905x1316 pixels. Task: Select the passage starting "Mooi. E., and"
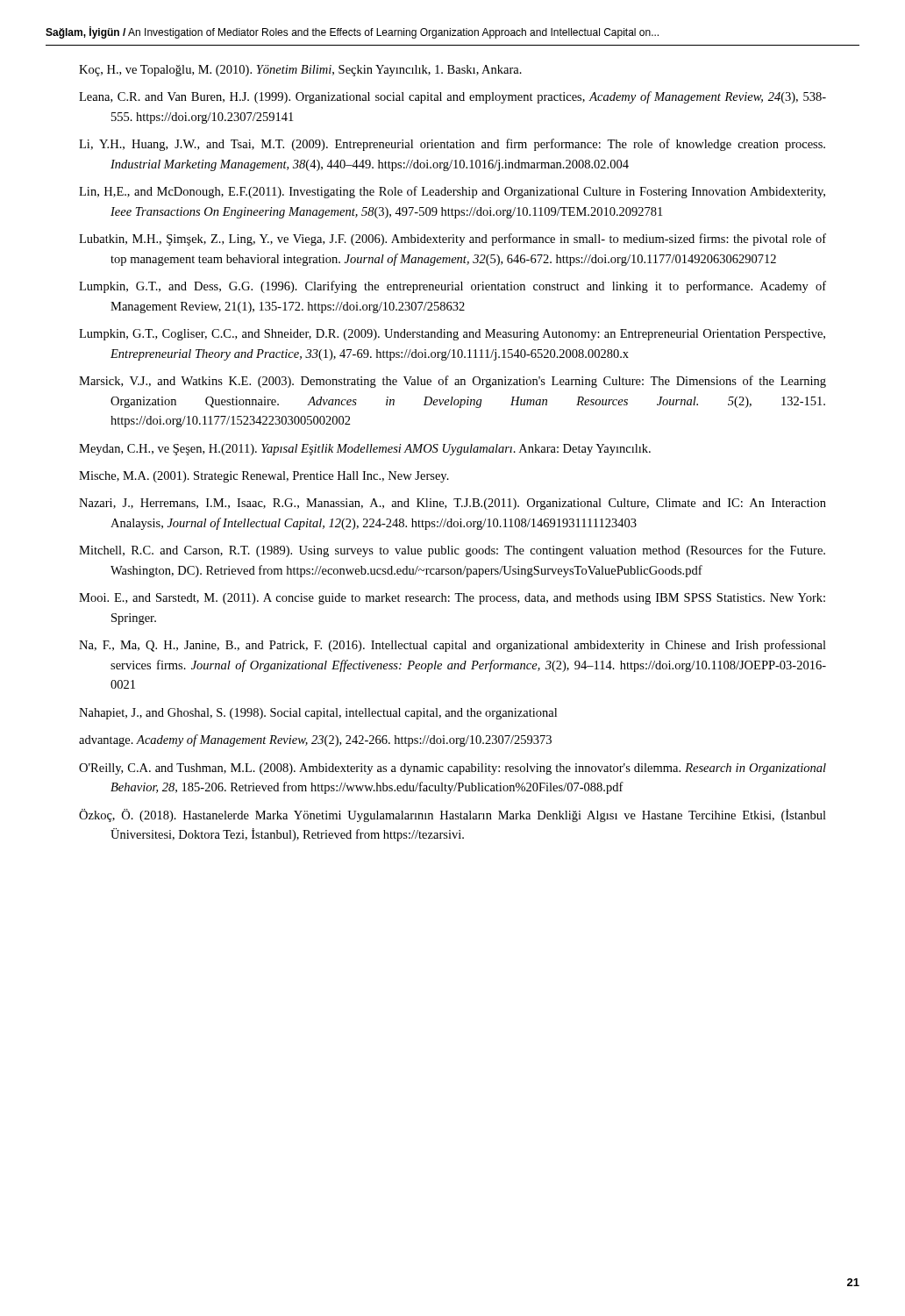[452, 608]
